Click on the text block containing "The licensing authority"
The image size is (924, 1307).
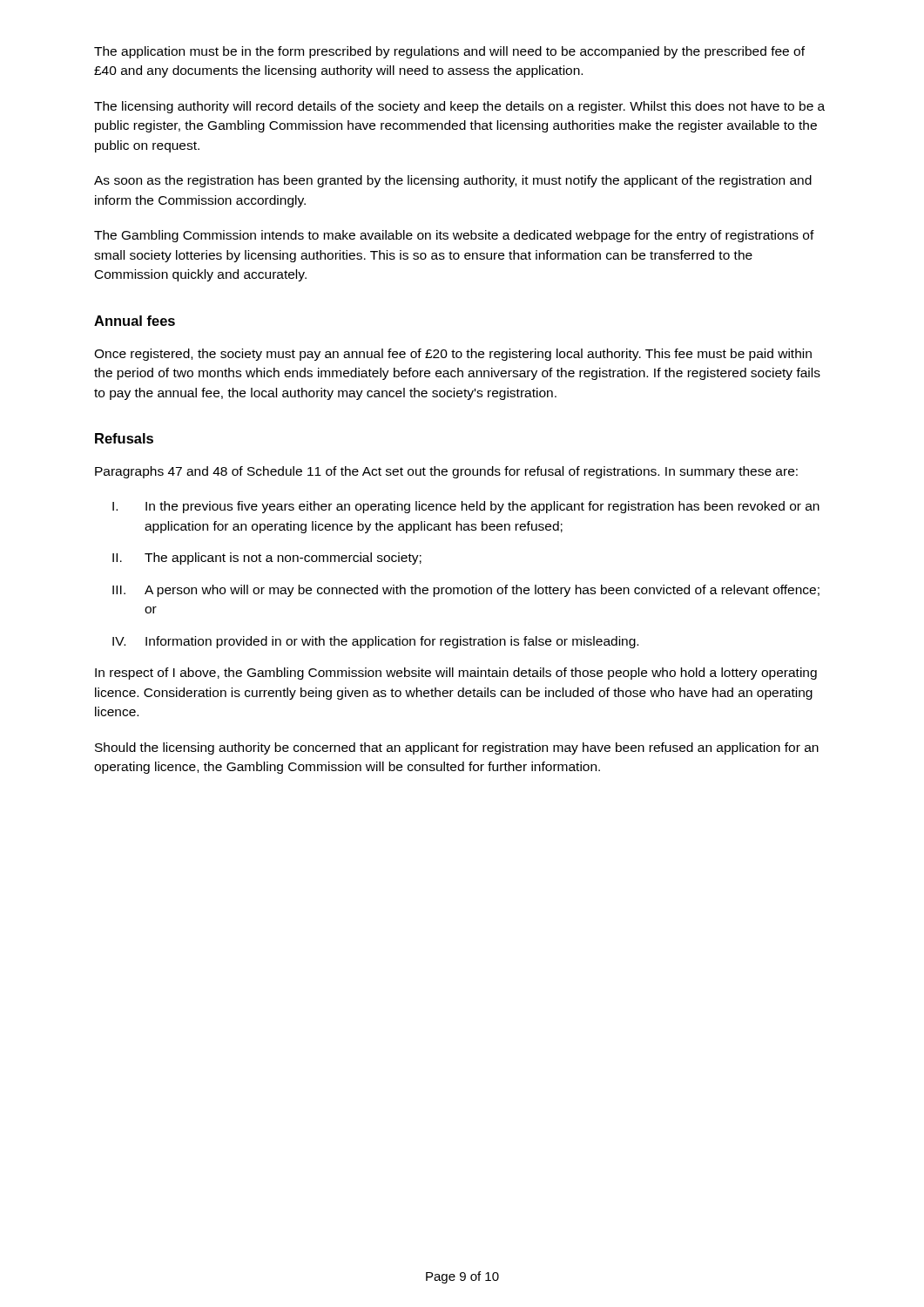[459, 125]
